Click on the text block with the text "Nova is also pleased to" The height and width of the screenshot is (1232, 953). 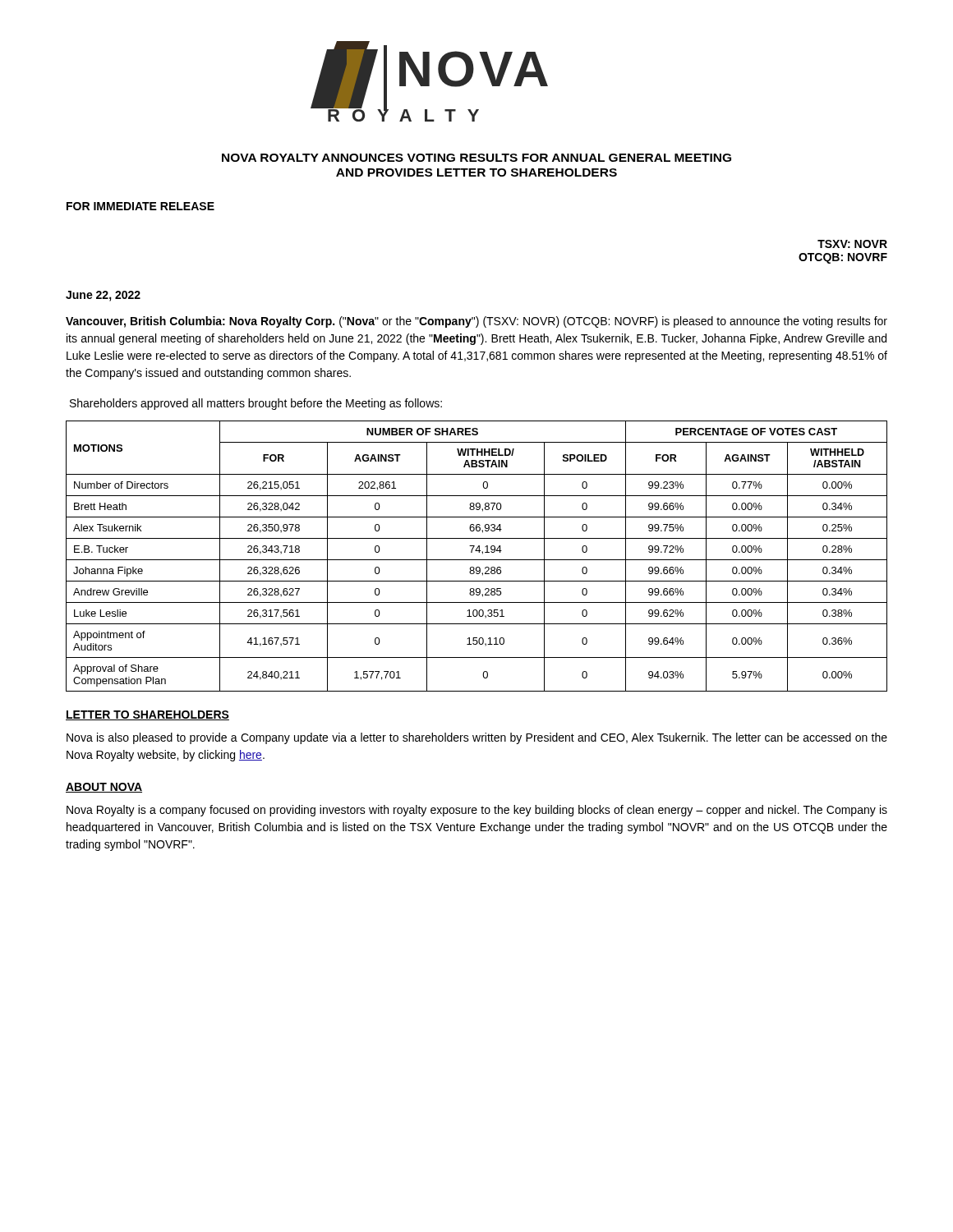click(476, 746)
